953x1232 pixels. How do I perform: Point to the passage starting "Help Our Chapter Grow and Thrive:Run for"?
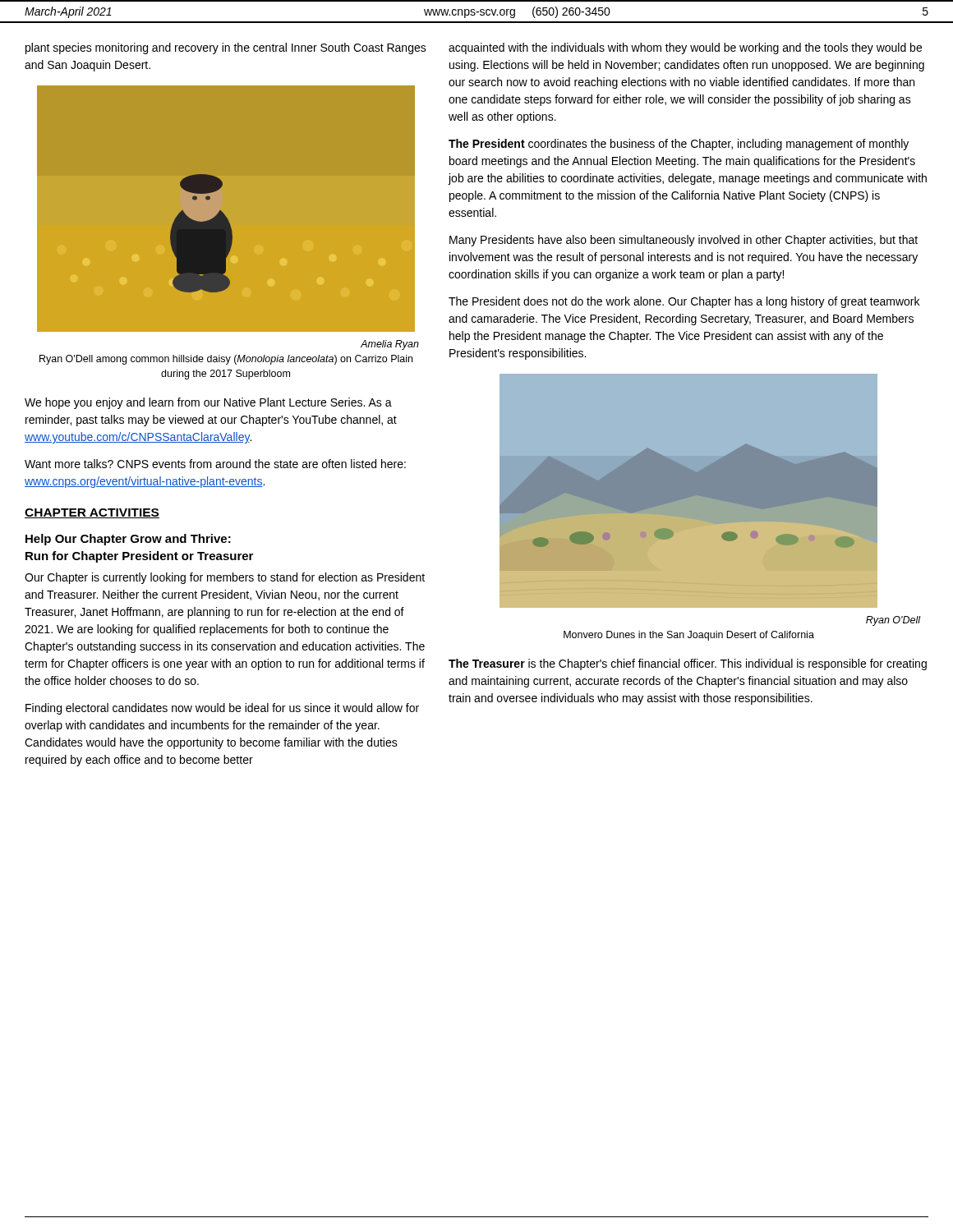tap(139, 547)
